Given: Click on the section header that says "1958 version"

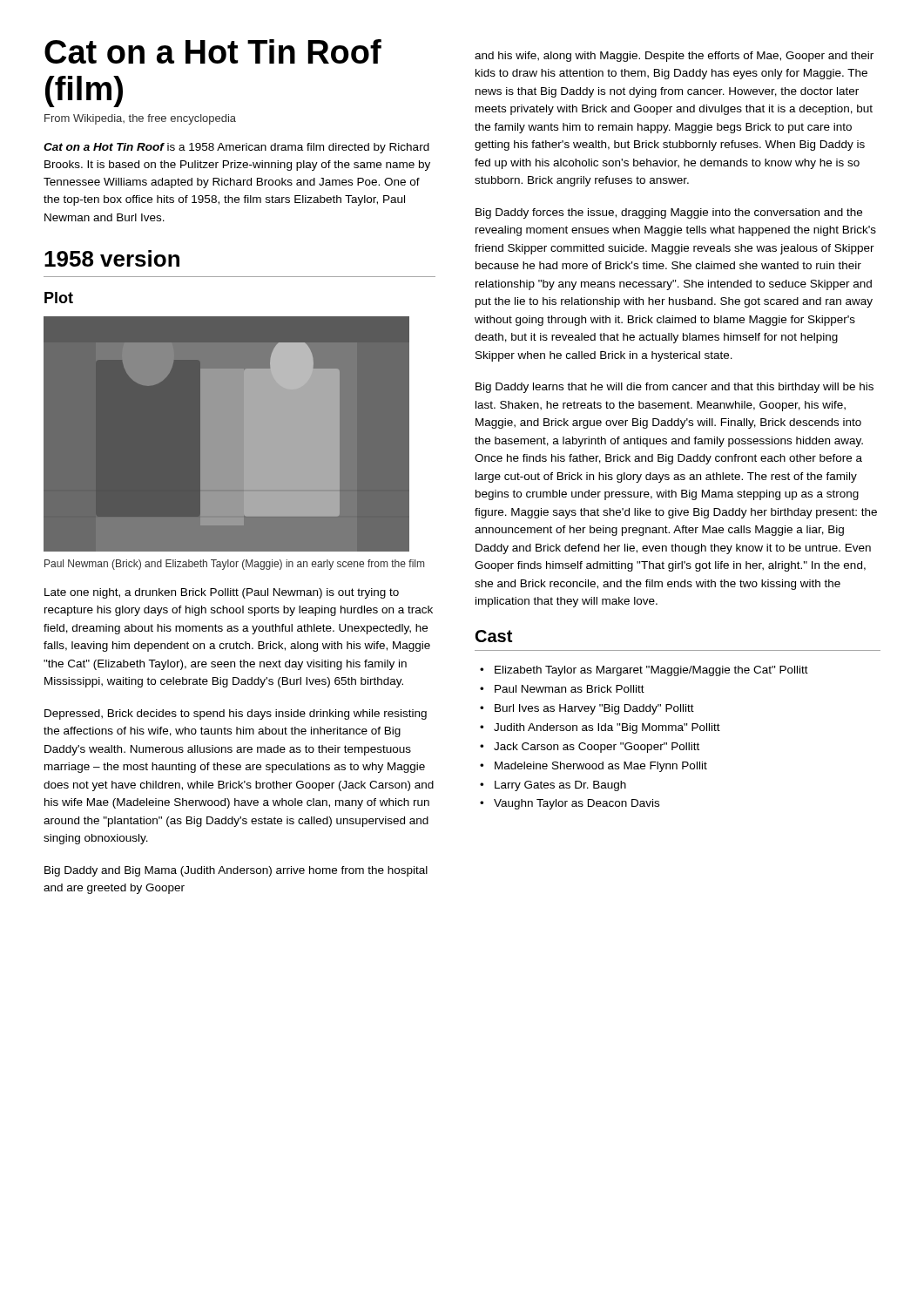Looking at the screenshot, I should [112, 258].
